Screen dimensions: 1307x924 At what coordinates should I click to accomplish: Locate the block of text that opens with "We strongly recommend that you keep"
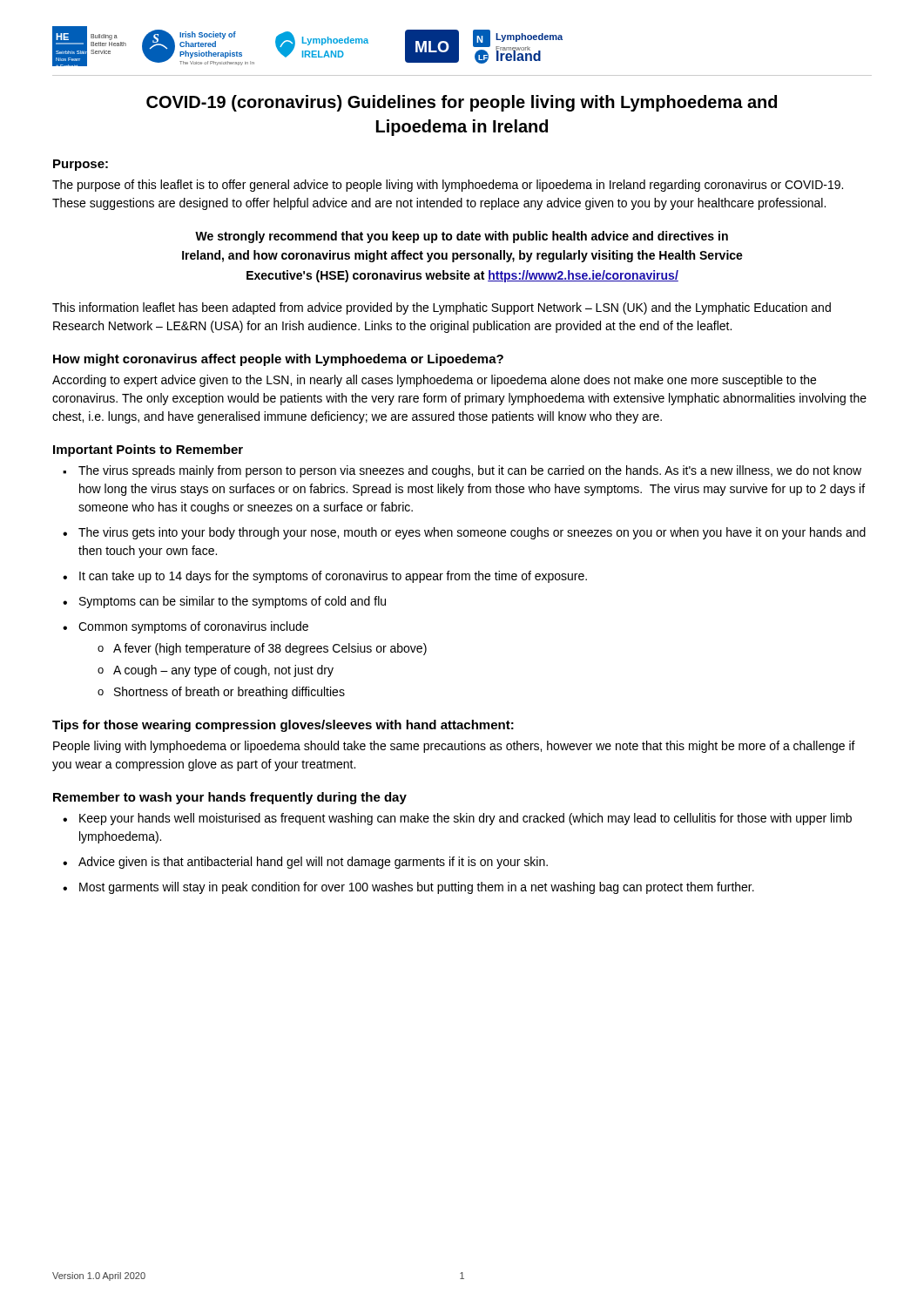click(x=462, y=256)
